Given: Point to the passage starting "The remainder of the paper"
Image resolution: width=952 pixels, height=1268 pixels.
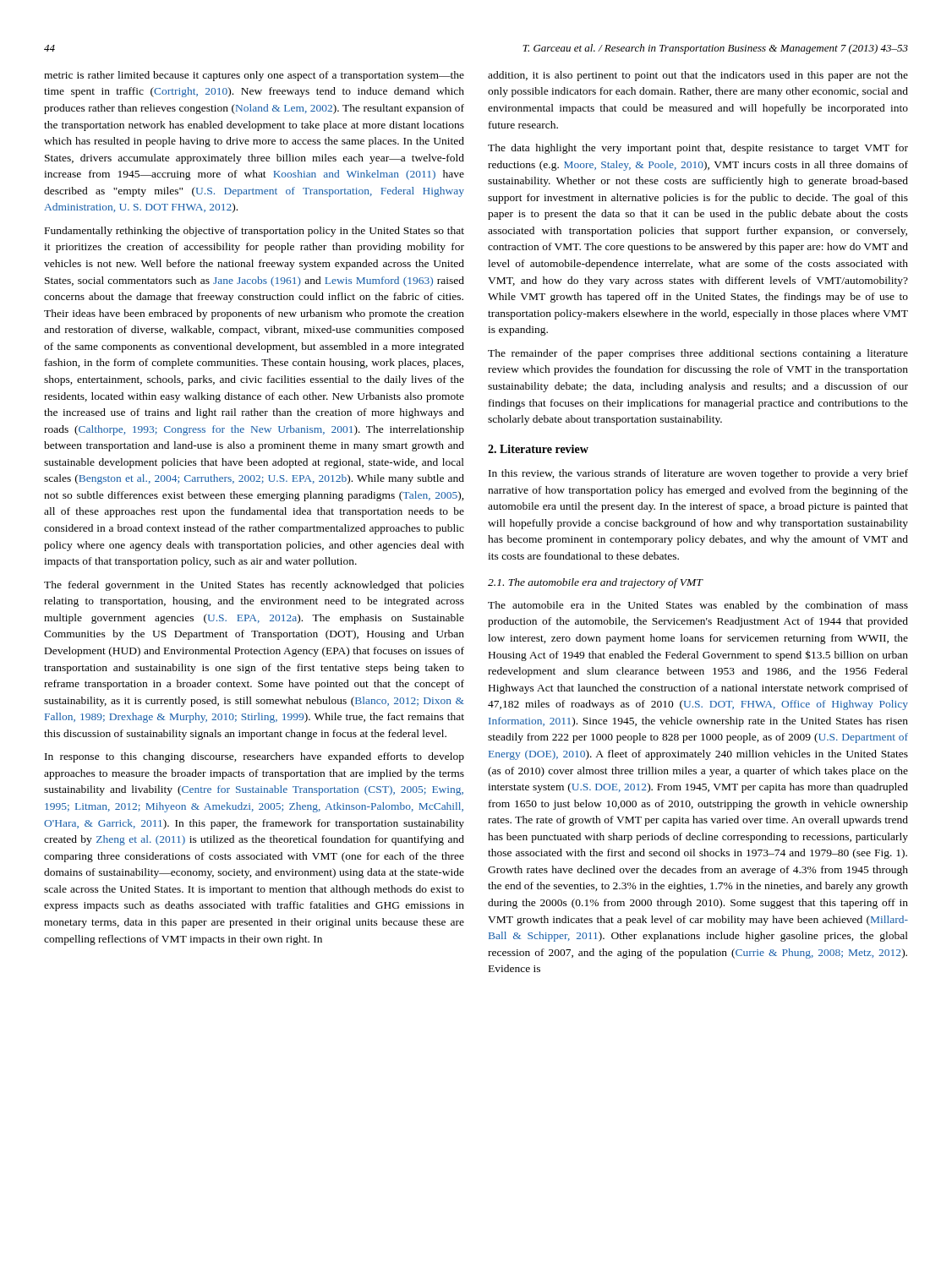Looking at the screenshot, I should 698,386.
